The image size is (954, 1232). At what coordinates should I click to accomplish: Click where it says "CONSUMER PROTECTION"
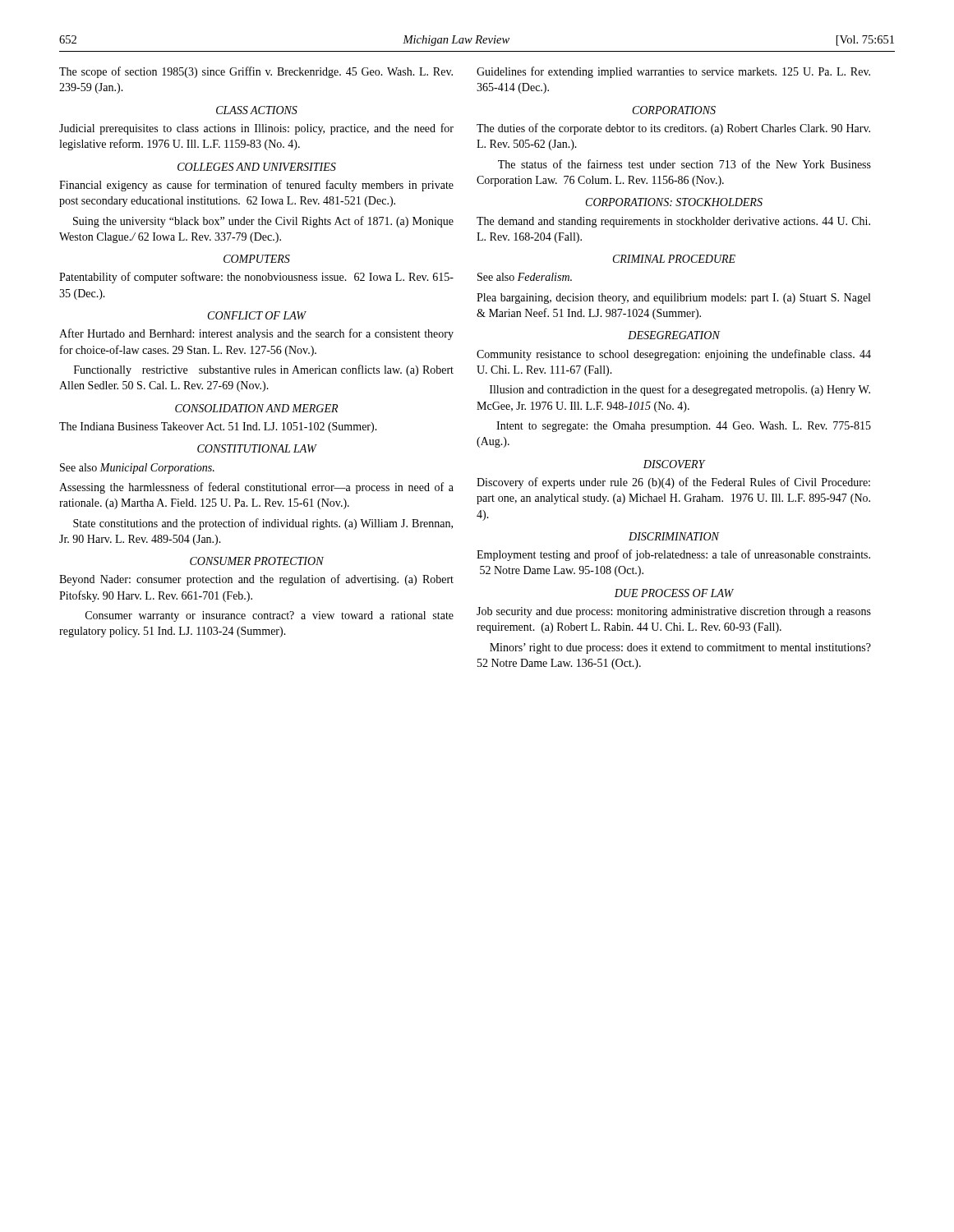pos(256,562)
